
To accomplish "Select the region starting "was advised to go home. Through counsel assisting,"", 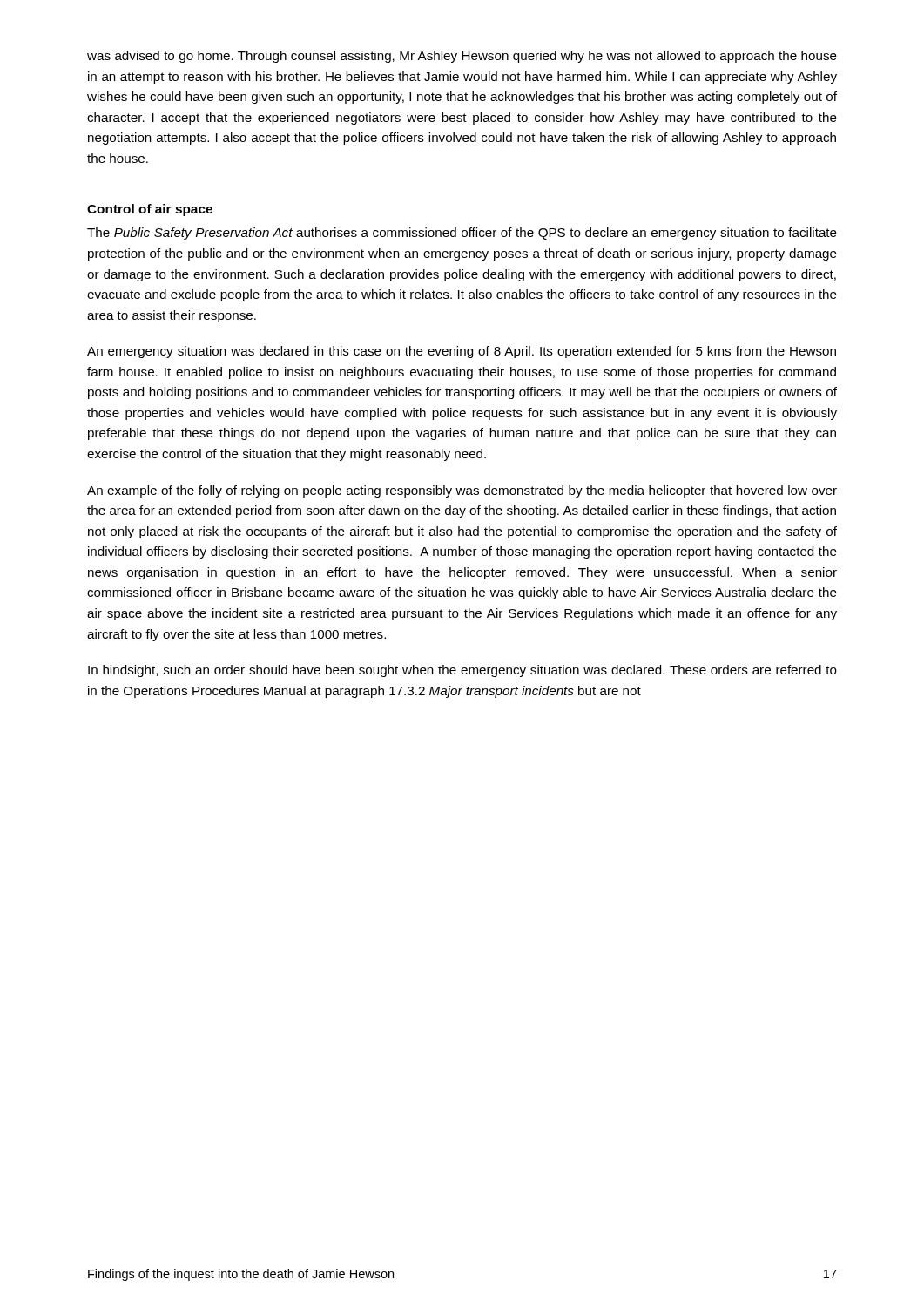I will [462, 107].
